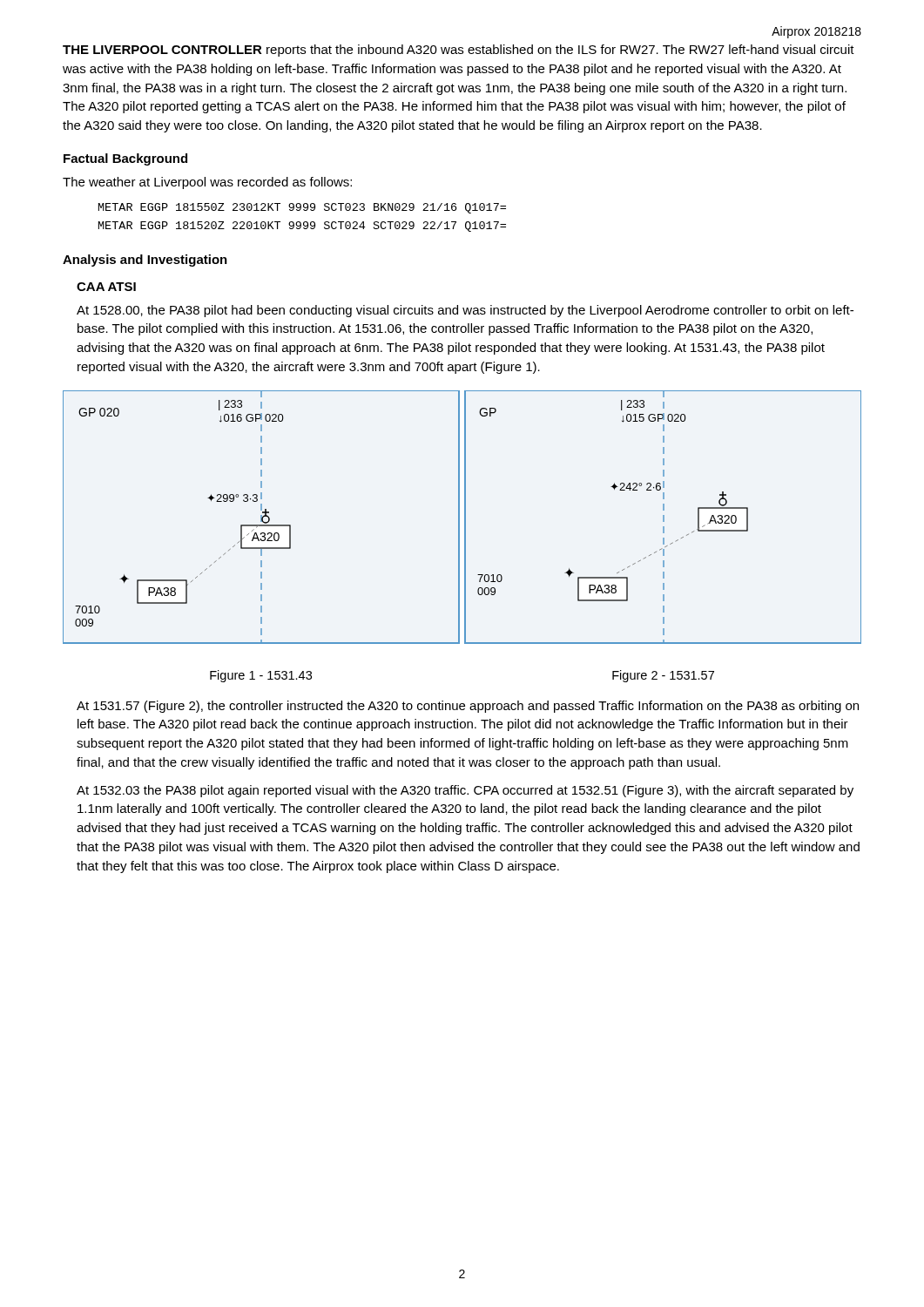The image size is (924, 1307).
Task: Find the infographic
Action: coord(462,526)
